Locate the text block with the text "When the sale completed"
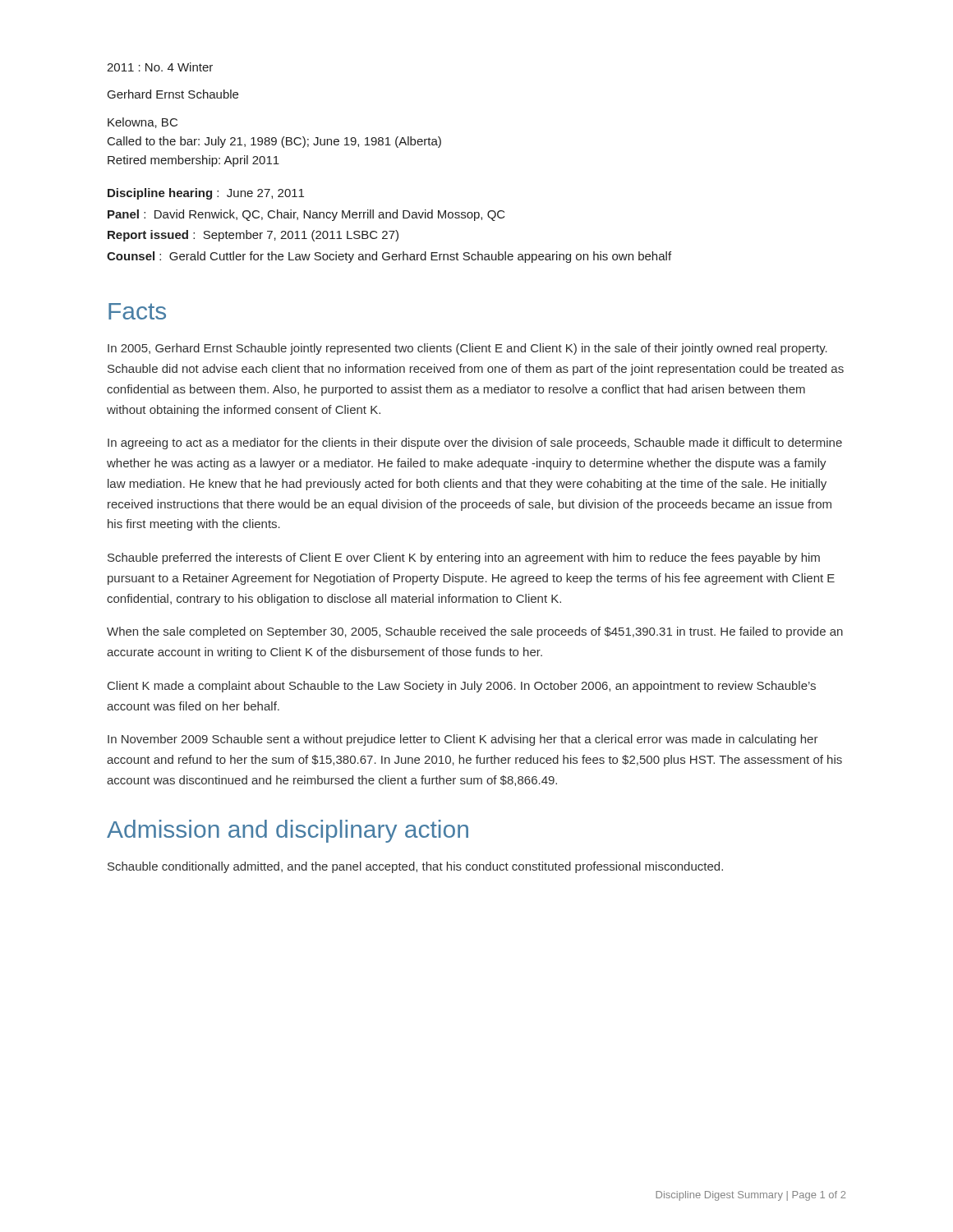Screen dimensions: 1232x953 point(475,642)
